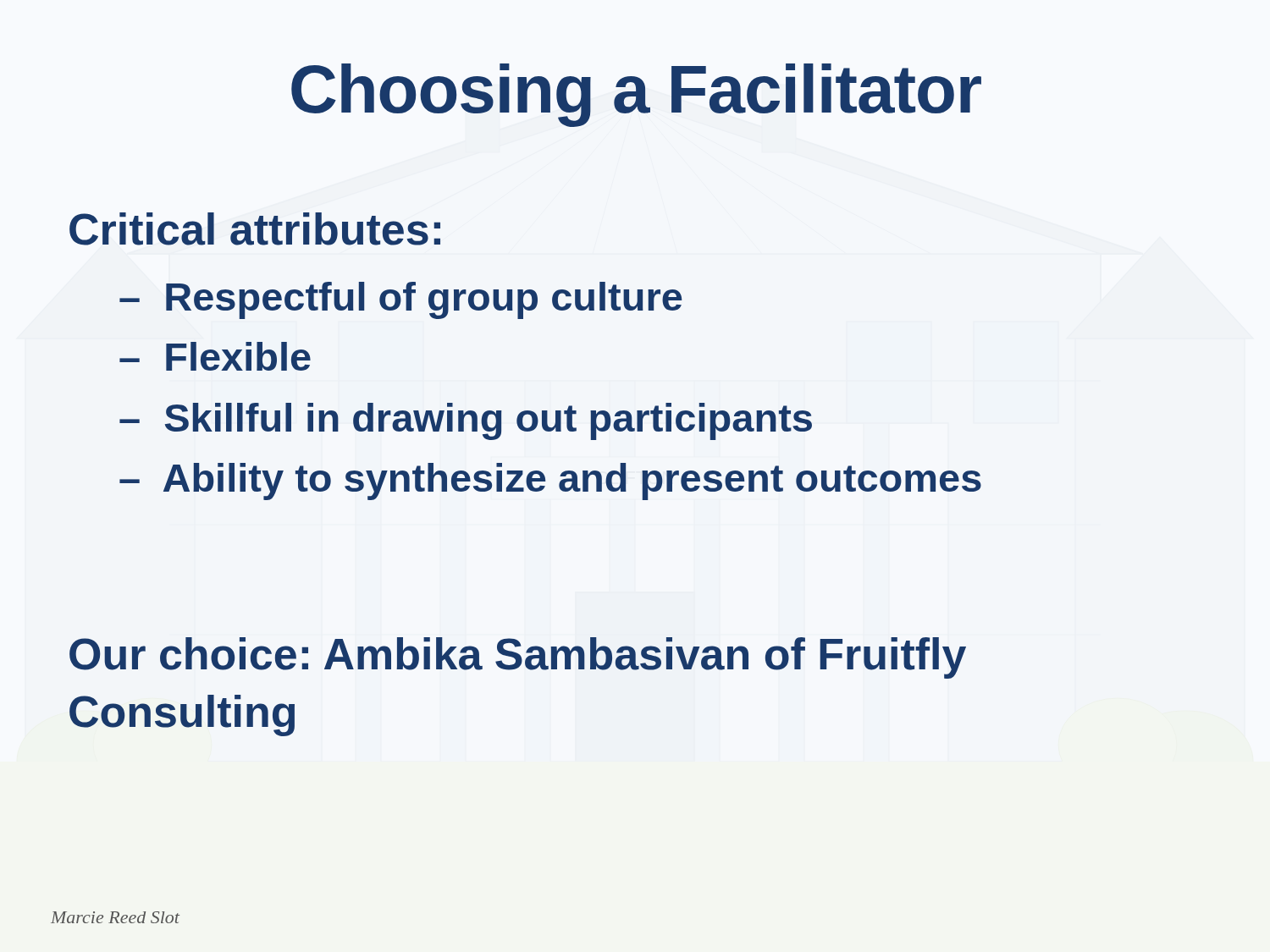Locate the text "Critical attributes:"

click(x=256, y=229)
